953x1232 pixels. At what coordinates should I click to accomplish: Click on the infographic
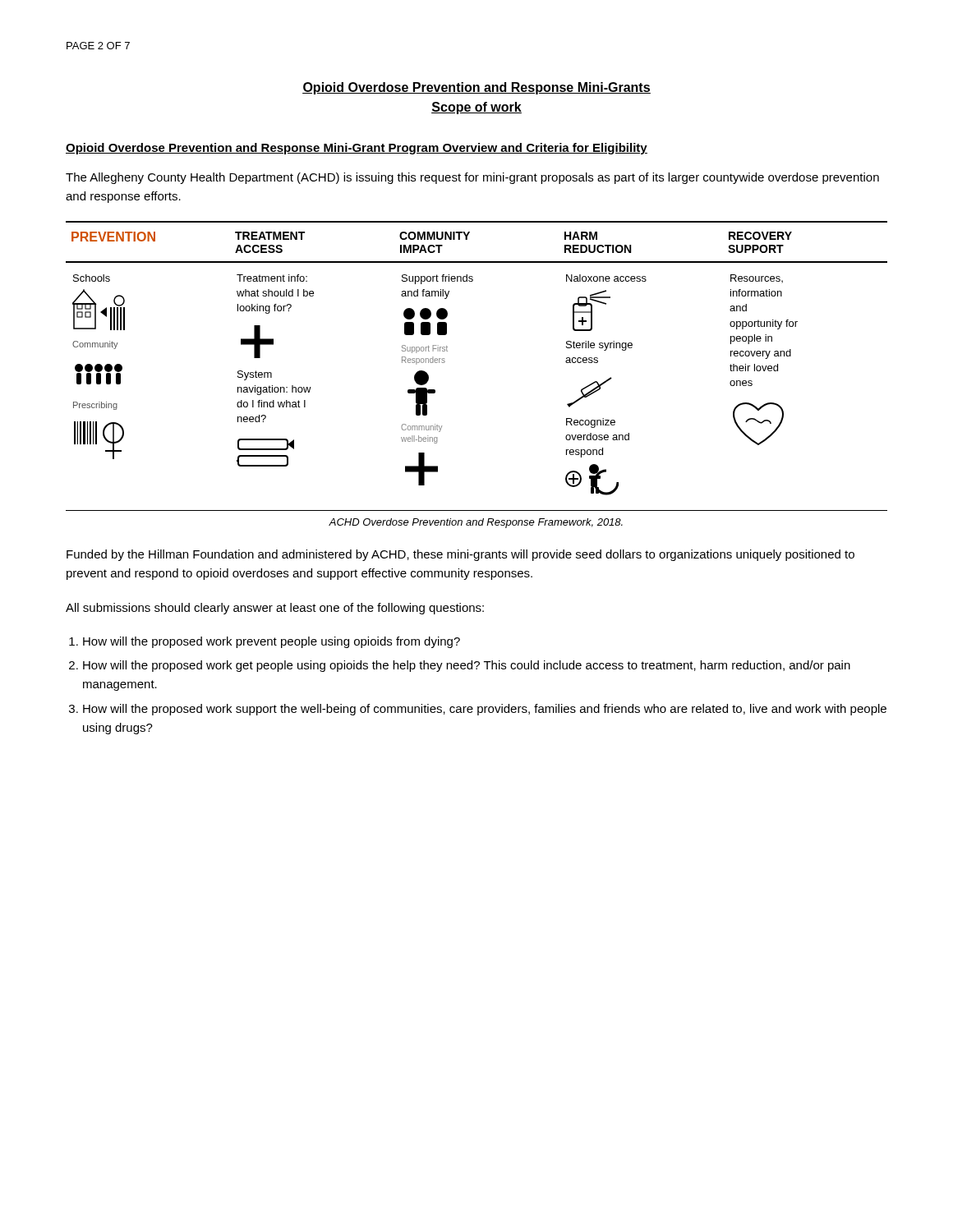476,362
